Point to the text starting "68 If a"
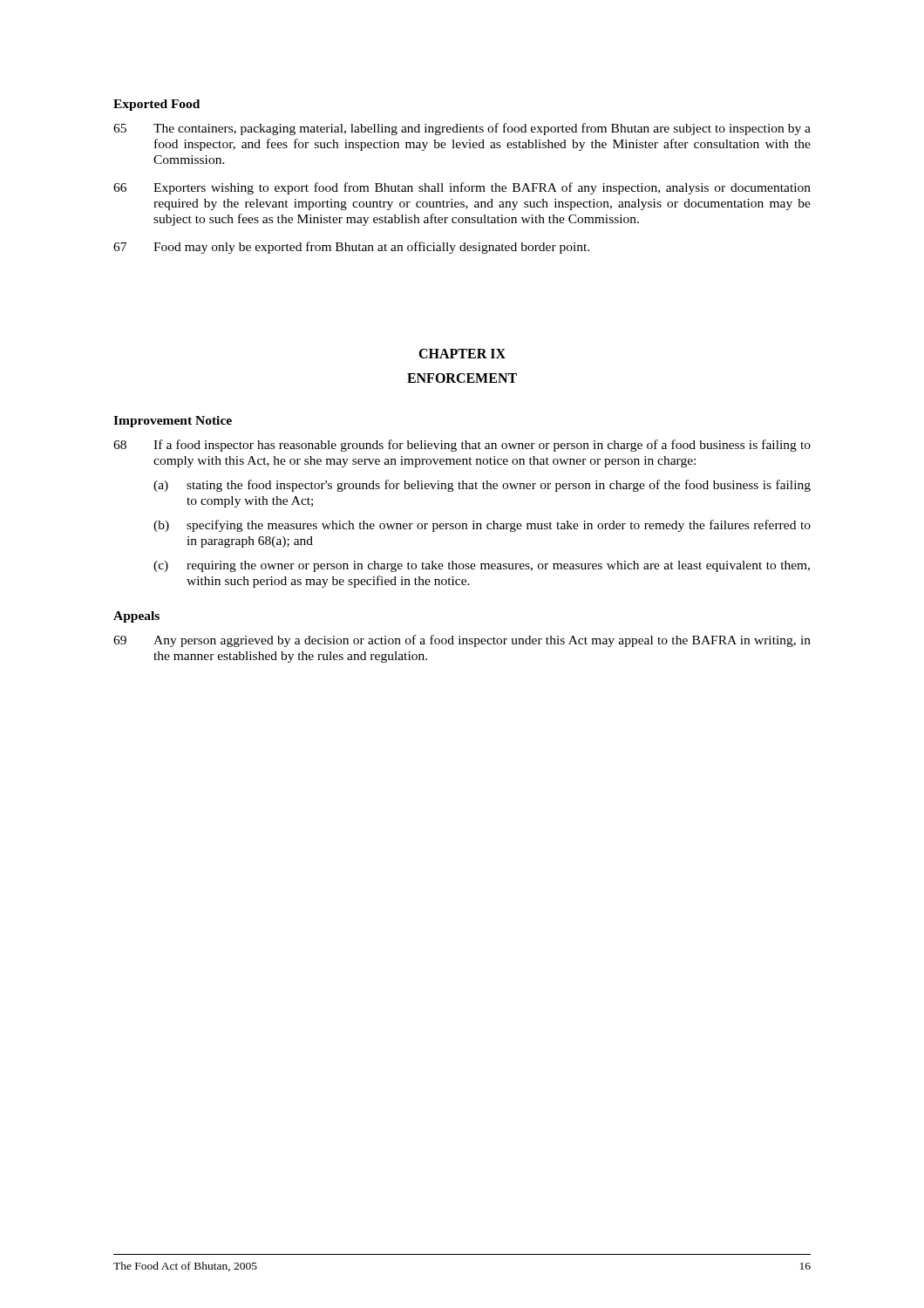 tap(462, 513)
